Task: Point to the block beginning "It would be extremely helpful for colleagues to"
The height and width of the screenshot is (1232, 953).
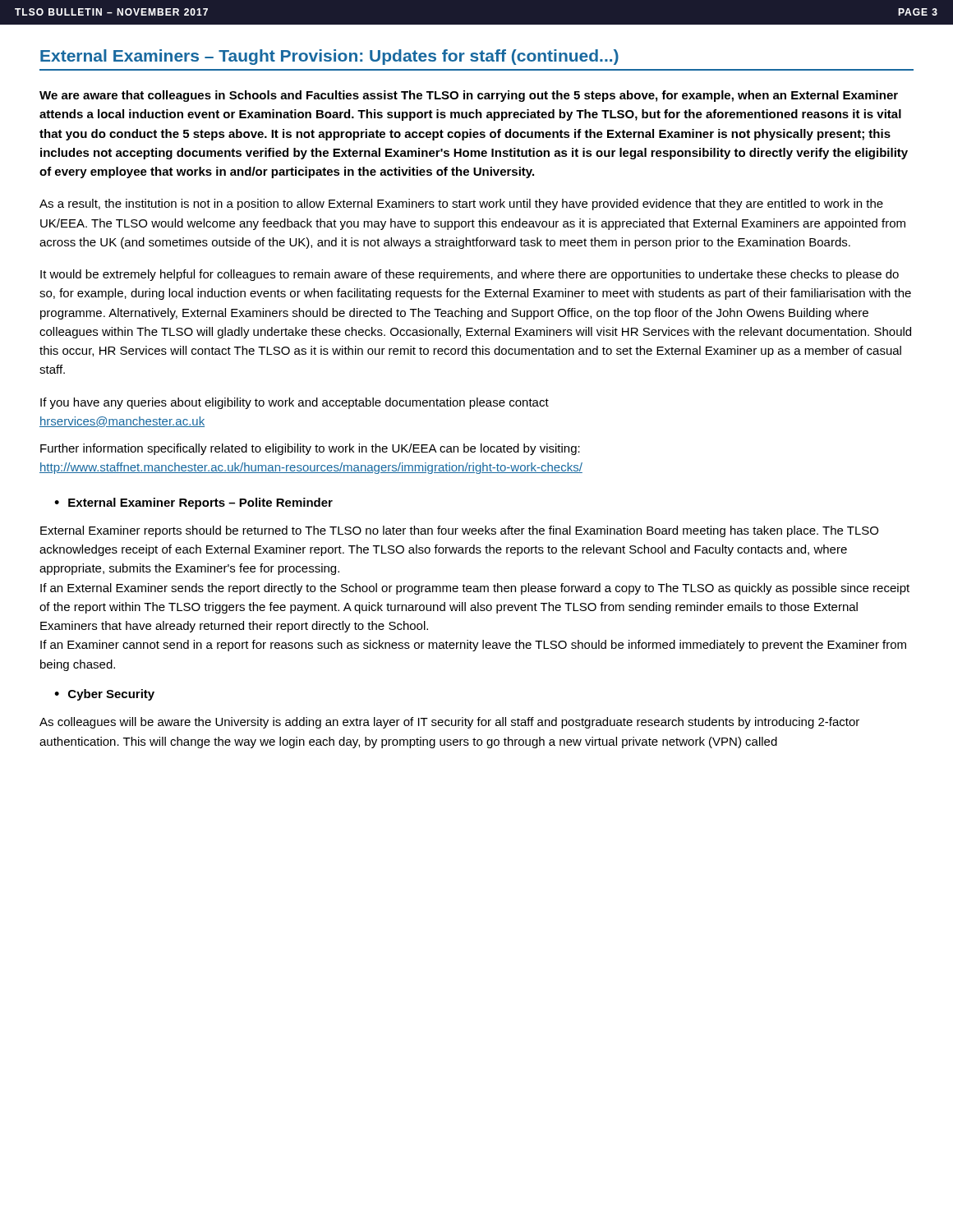Action: point(476,322)
